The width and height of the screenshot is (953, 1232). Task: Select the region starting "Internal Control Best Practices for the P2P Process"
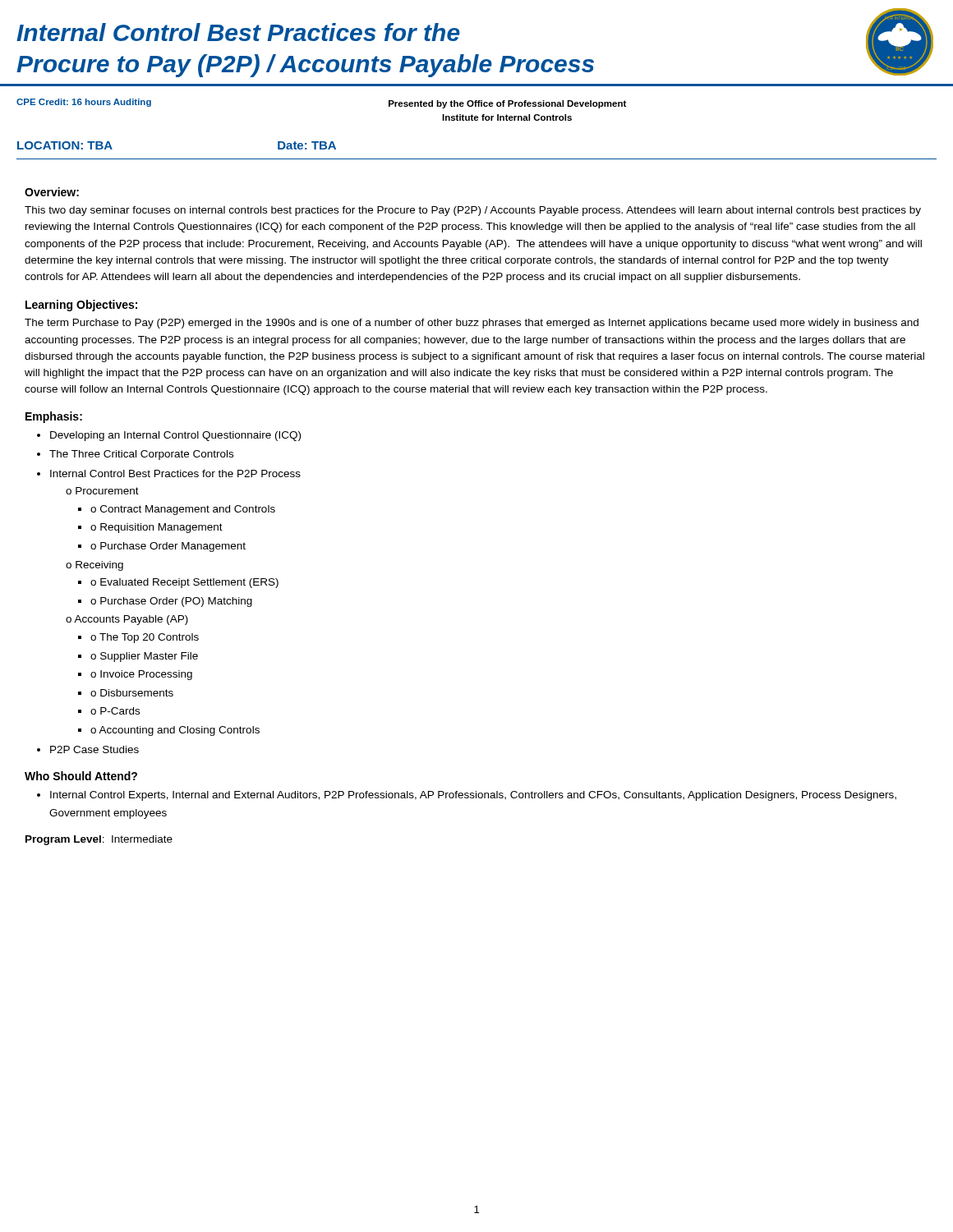(175, 473)
